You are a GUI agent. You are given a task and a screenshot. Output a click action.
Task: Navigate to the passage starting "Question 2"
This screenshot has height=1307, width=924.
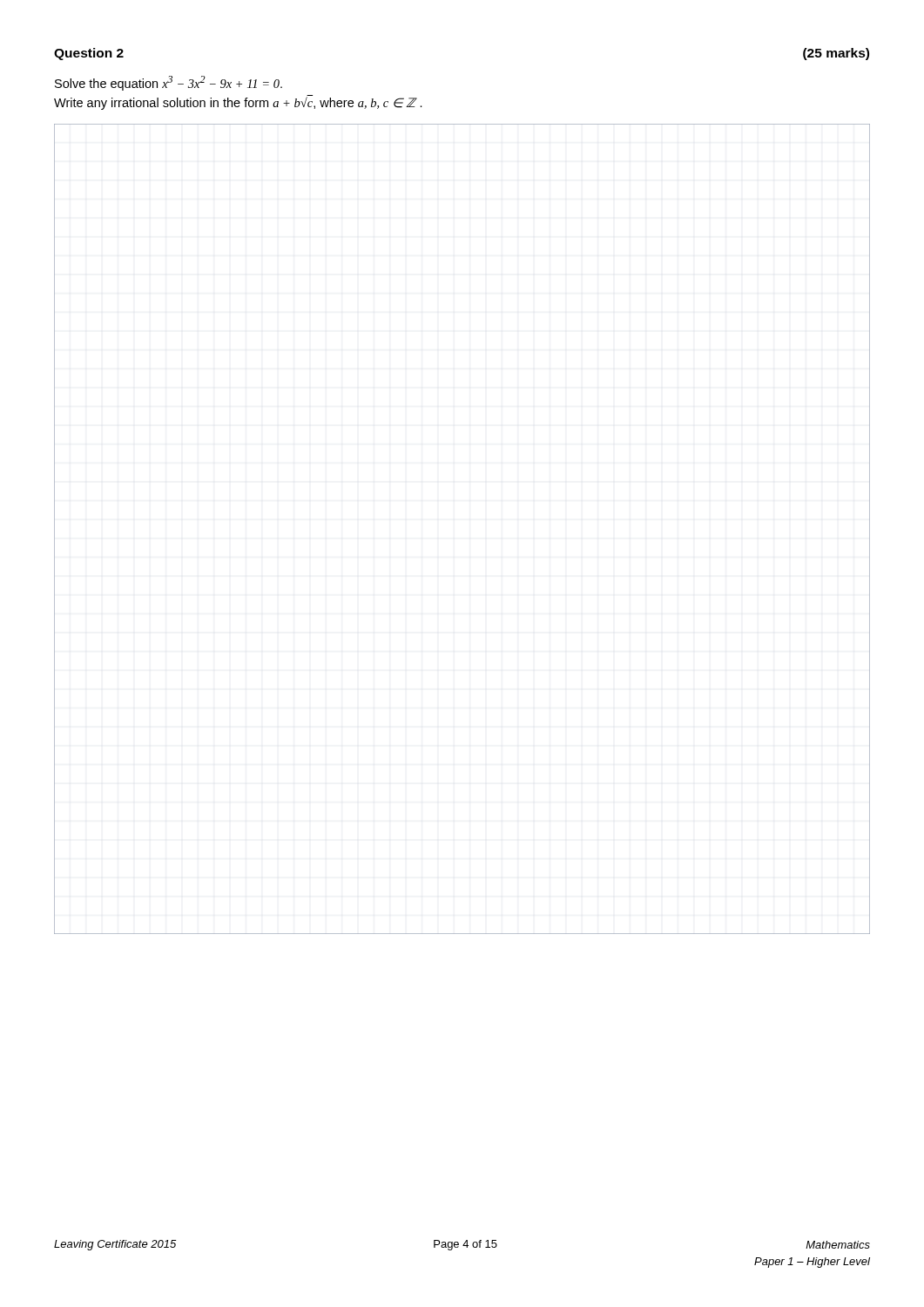pyautogui.click(x=89, y=53)
